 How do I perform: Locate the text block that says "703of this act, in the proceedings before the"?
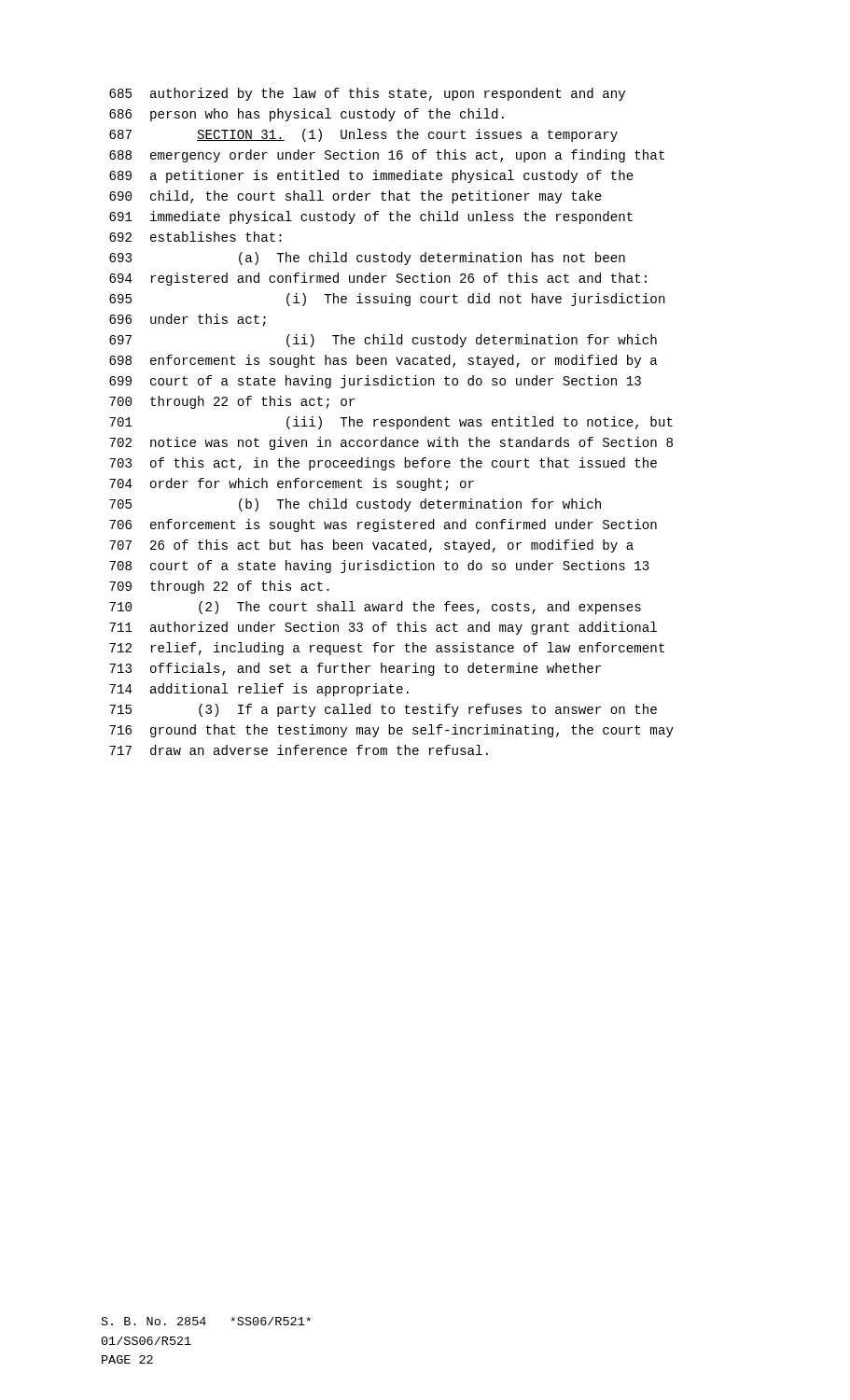coord(438,464)
